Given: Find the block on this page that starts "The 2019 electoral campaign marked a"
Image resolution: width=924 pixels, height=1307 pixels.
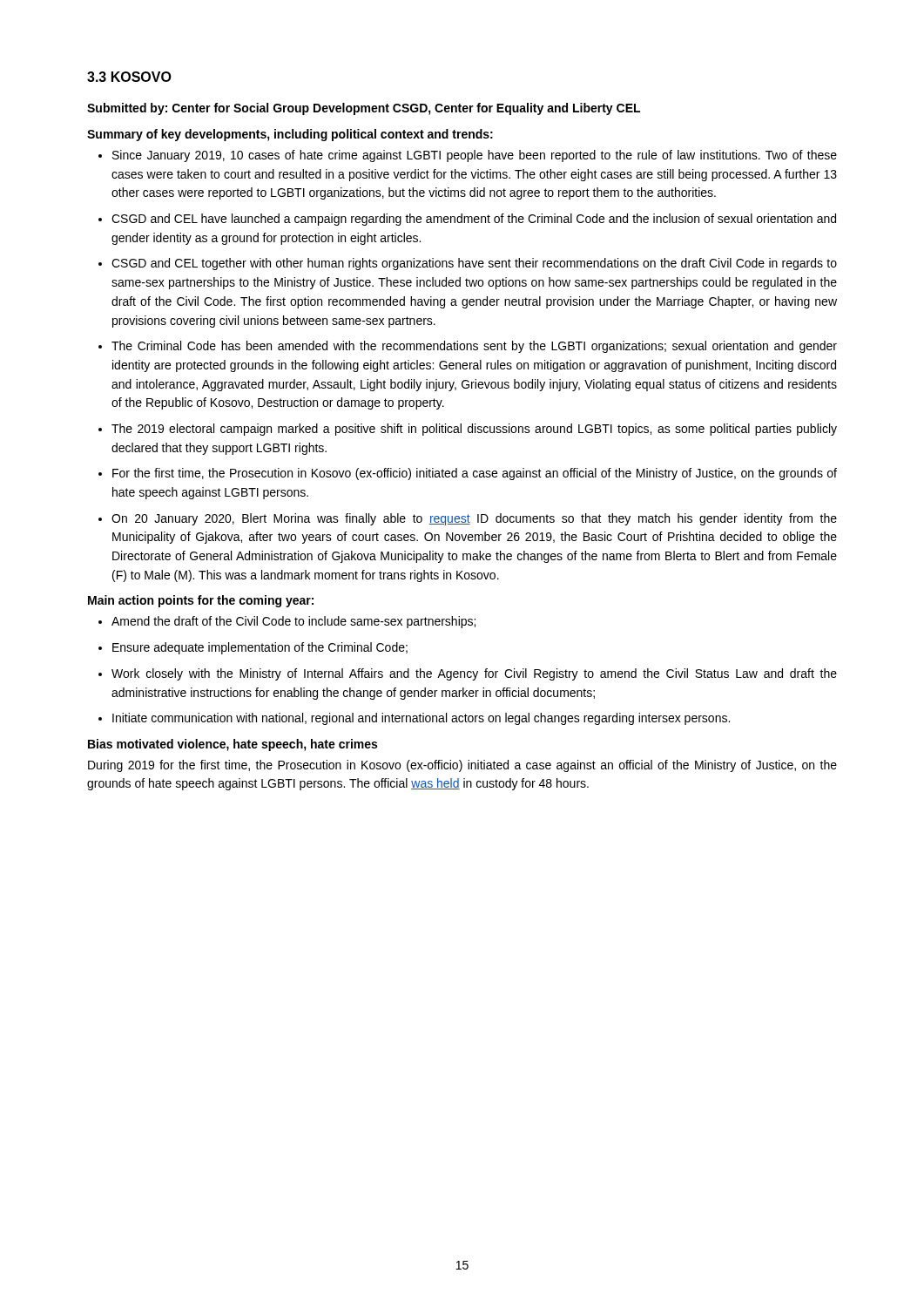Looking at the screenshot, I should click(x=474, y=439).
